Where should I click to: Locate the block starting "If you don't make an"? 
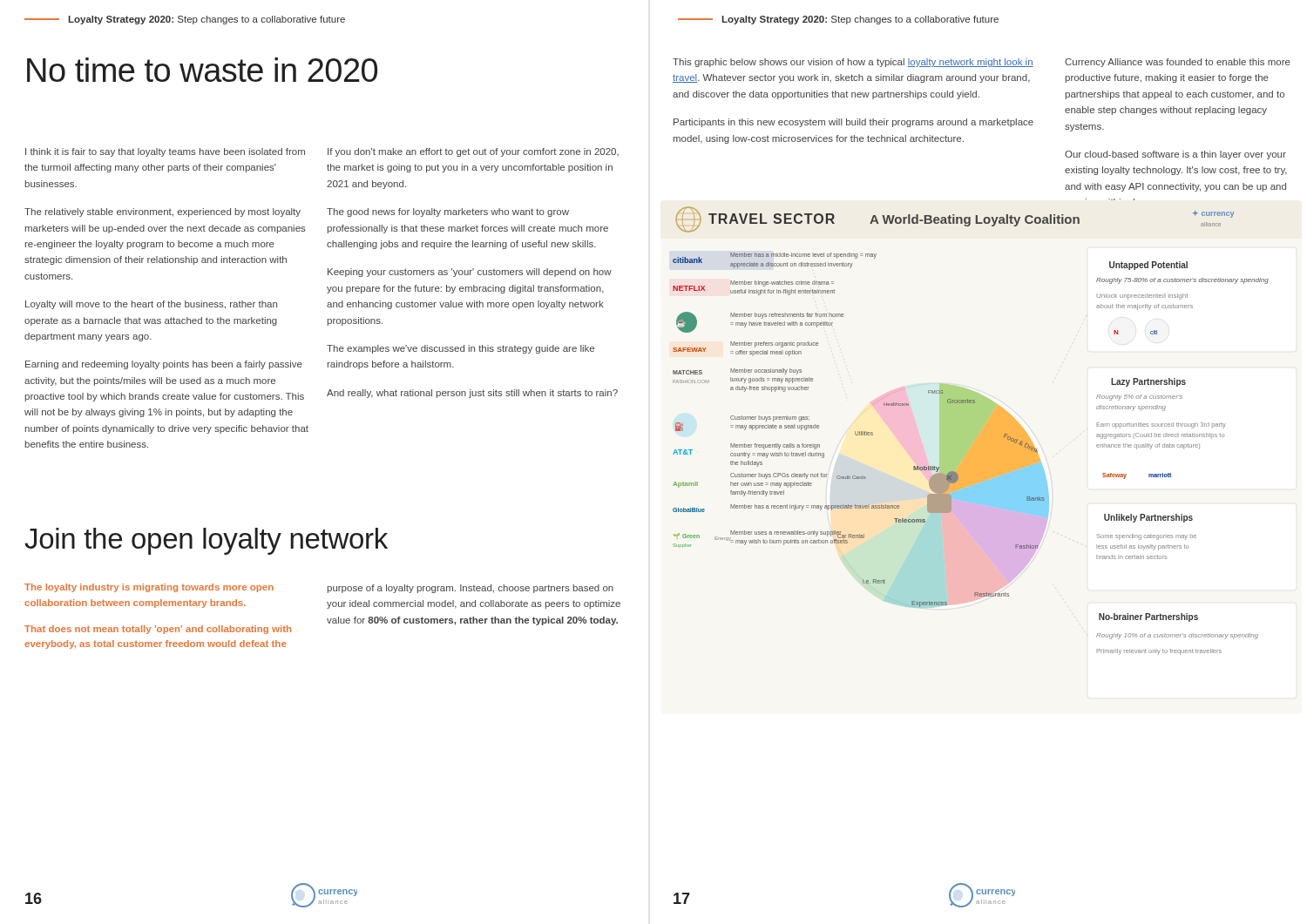tap(473, 168)
